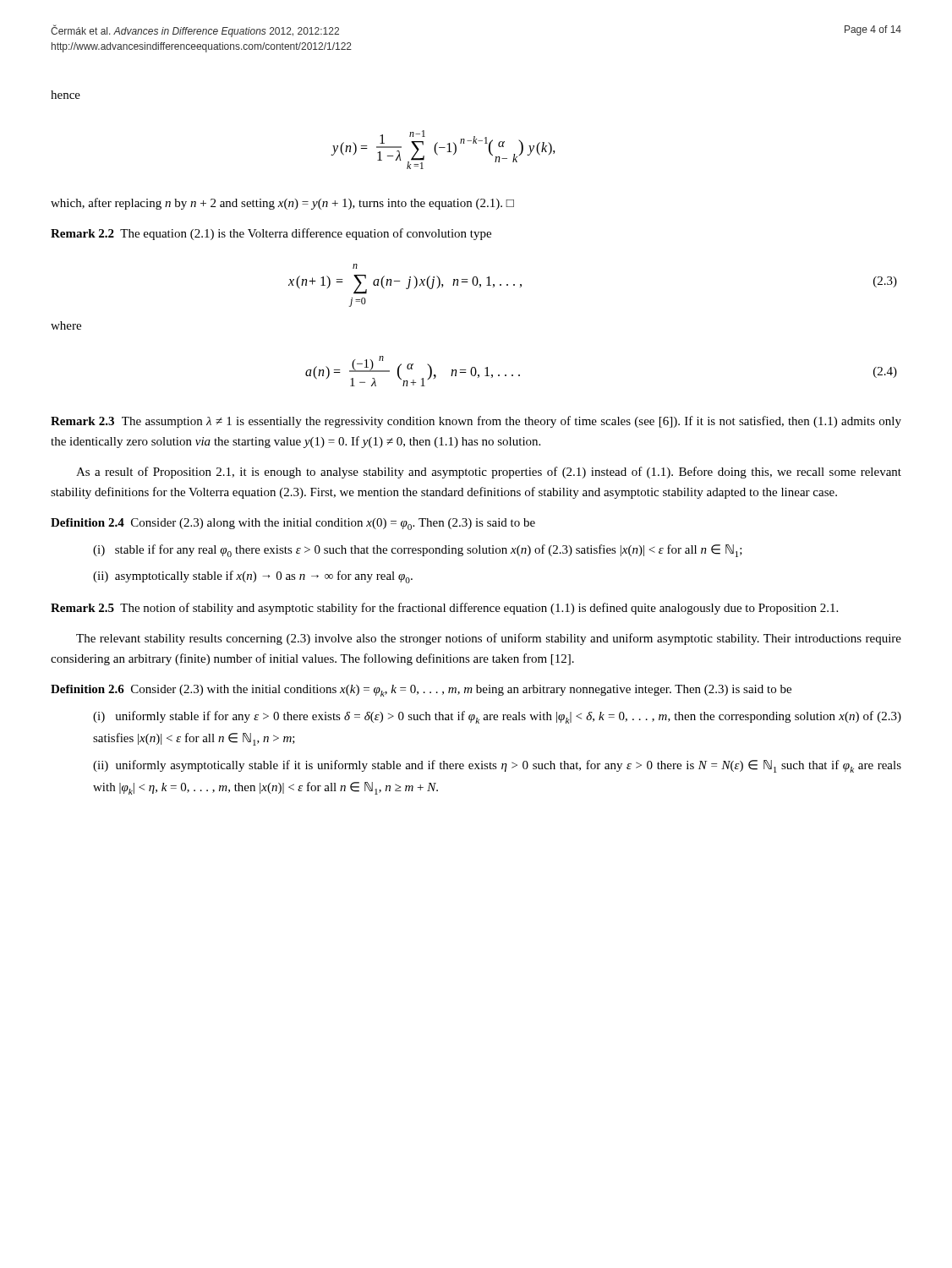Image resolution: width=952 pixels, height=1268 pixels.
Task: Click on the text block starting "Remark 2.3 The assumption λ ≠ 1"
Action: [476, 431]
